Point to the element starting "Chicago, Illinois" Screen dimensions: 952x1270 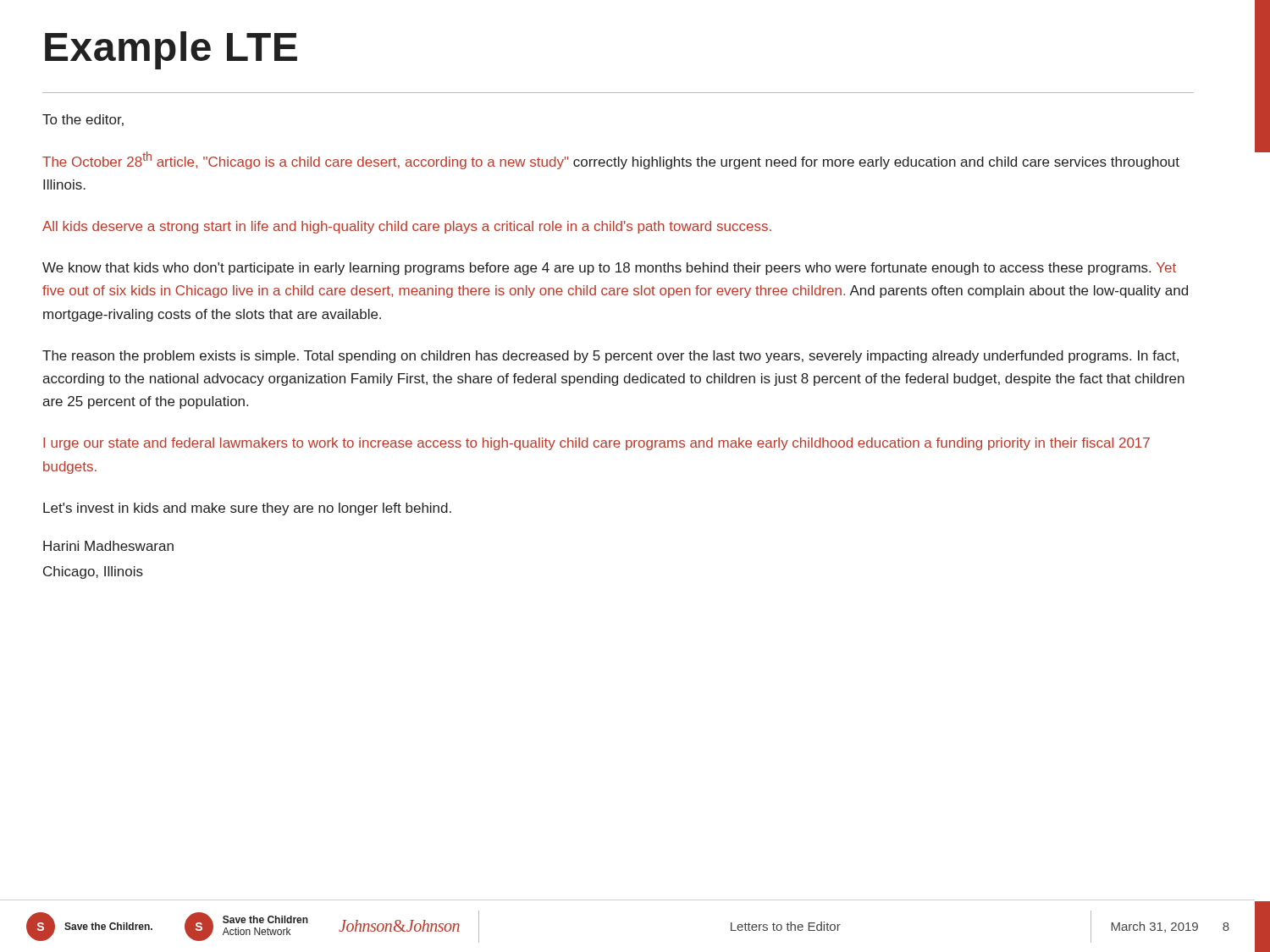point(93,572)
